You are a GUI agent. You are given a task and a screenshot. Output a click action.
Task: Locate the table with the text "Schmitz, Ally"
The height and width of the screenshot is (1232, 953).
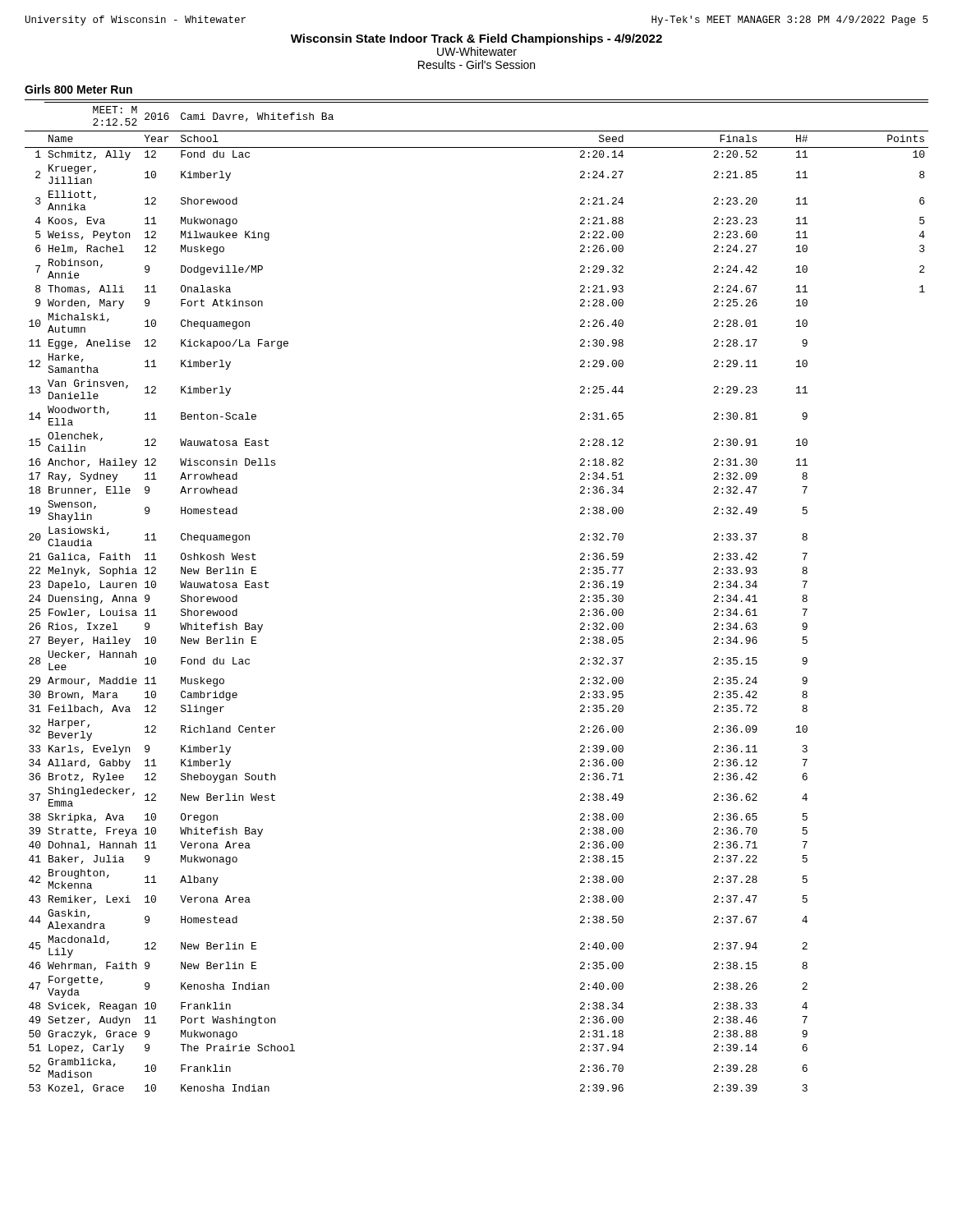click(x=476, y=598)
